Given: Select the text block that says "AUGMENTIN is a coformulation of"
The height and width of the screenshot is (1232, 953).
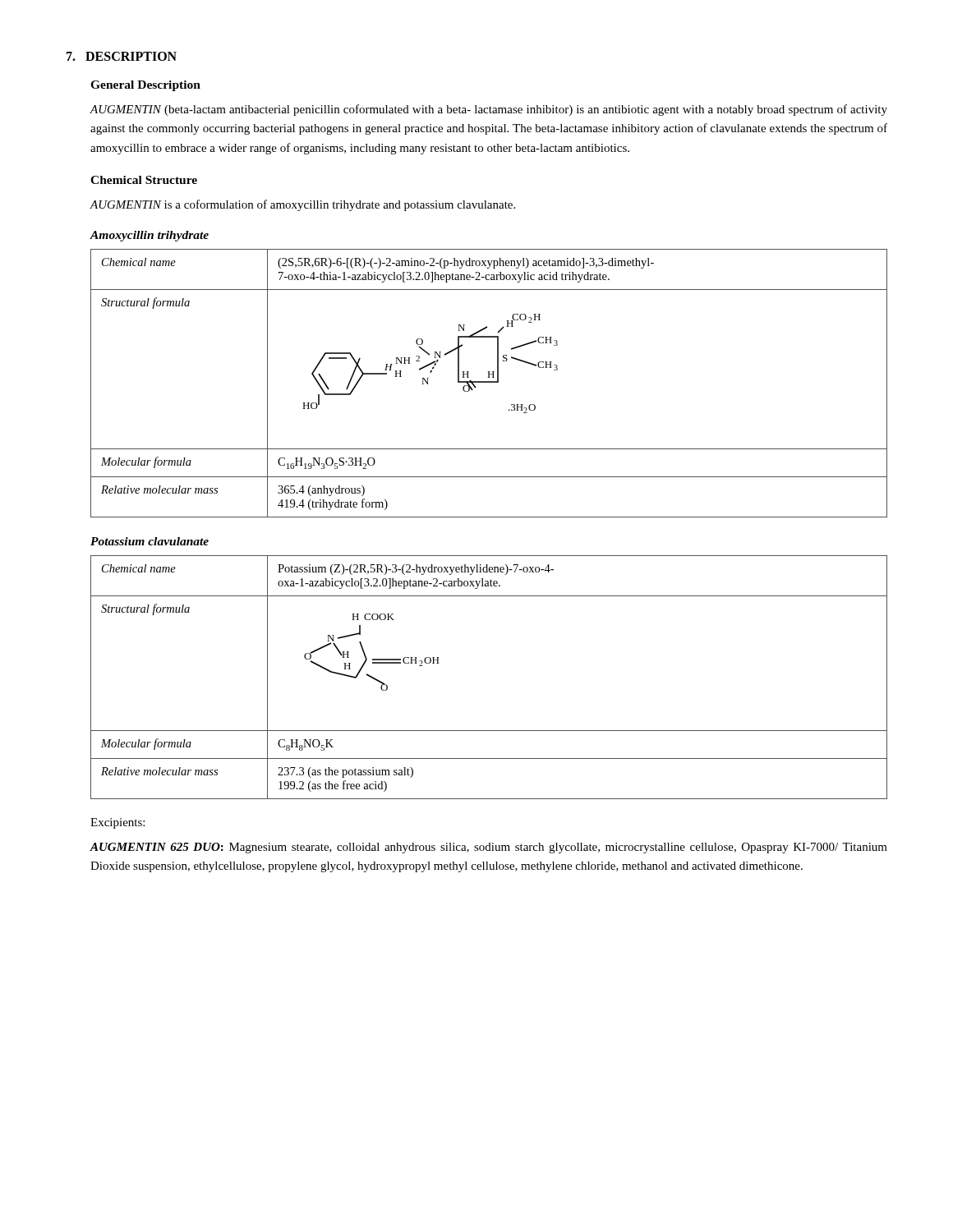Looking at the screenshot, I should (303, 204).
